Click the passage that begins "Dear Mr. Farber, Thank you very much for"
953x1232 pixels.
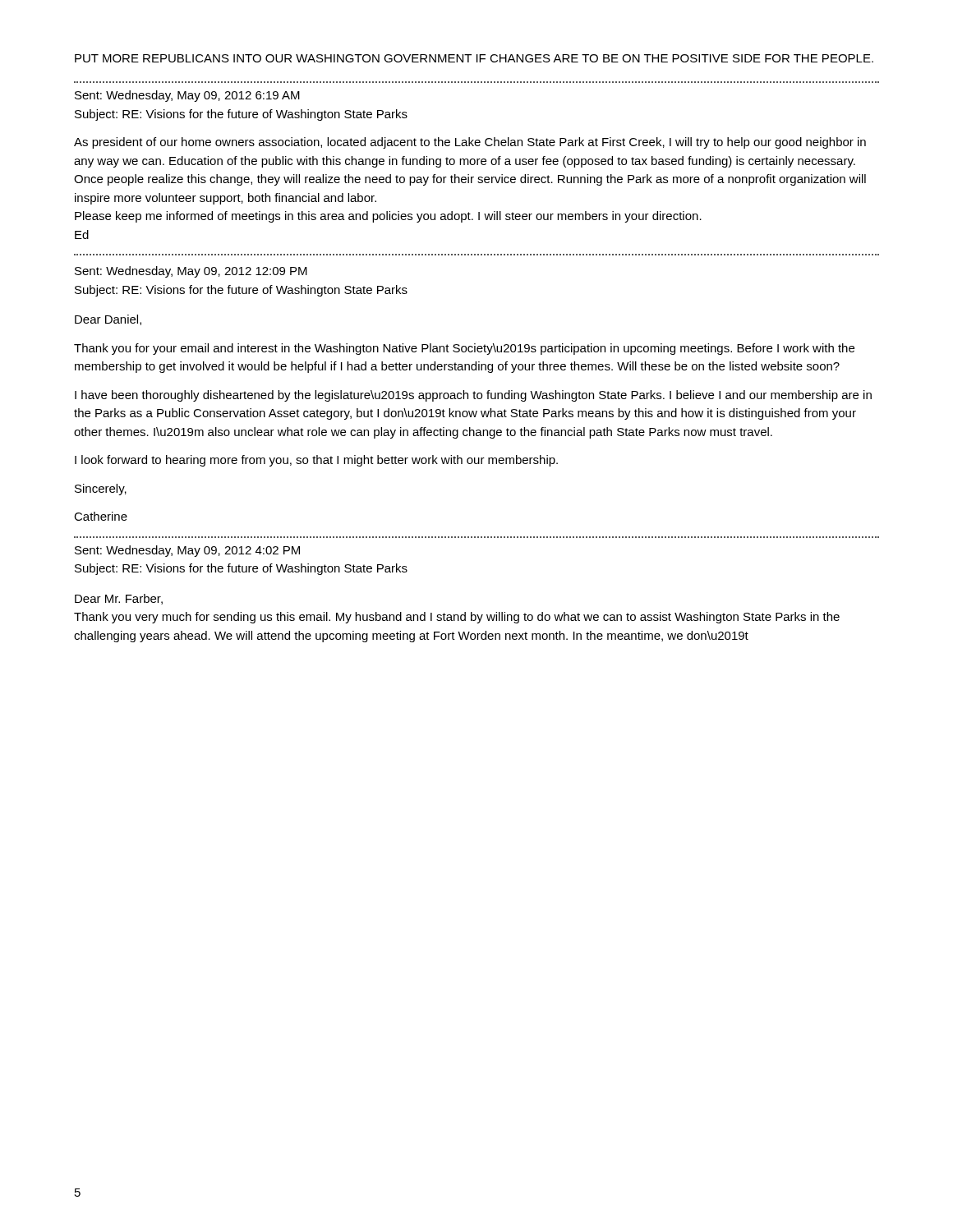click(476, 617)
